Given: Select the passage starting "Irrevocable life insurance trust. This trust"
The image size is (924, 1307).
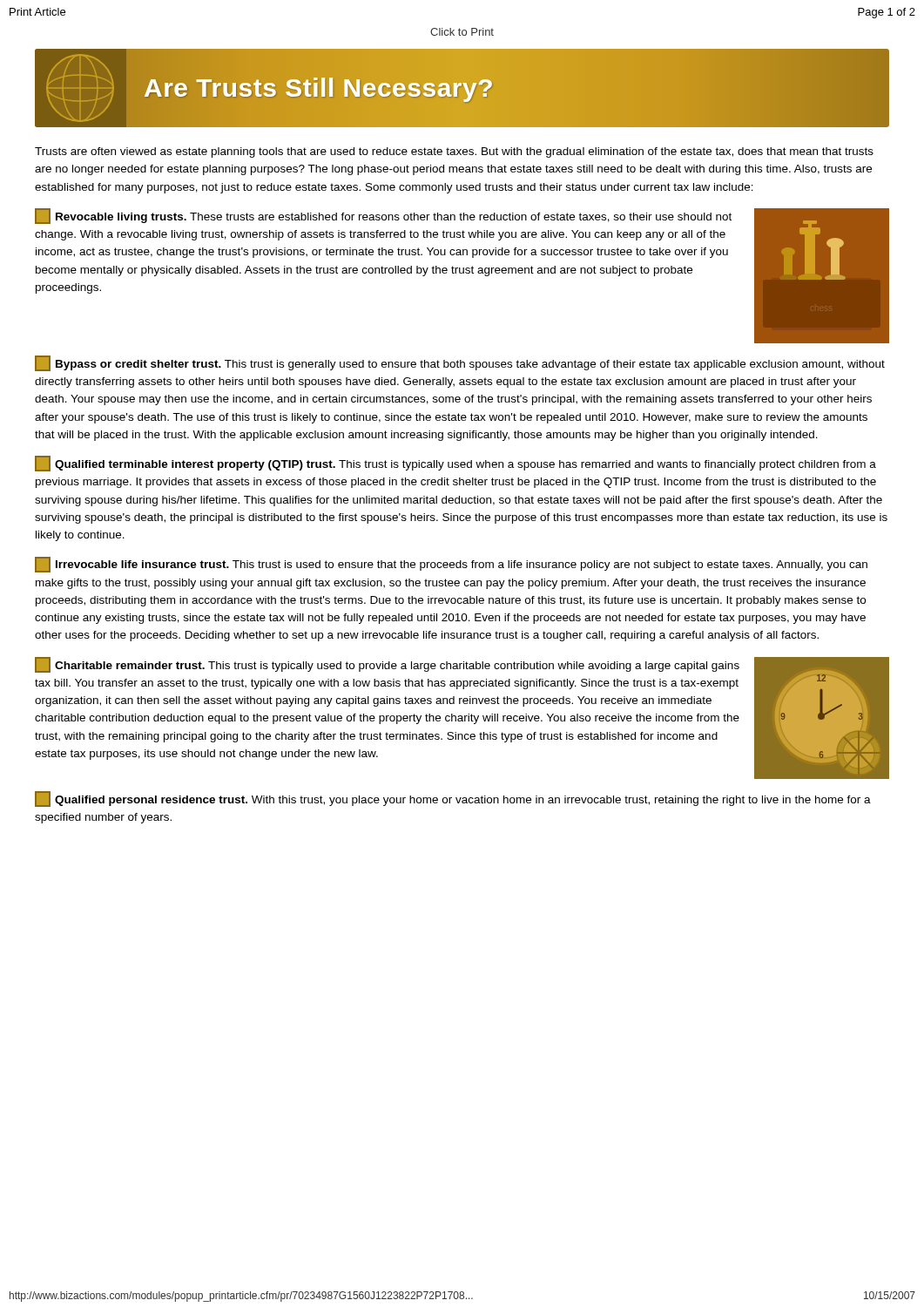Looking at the screenshot, I should 451,599.
